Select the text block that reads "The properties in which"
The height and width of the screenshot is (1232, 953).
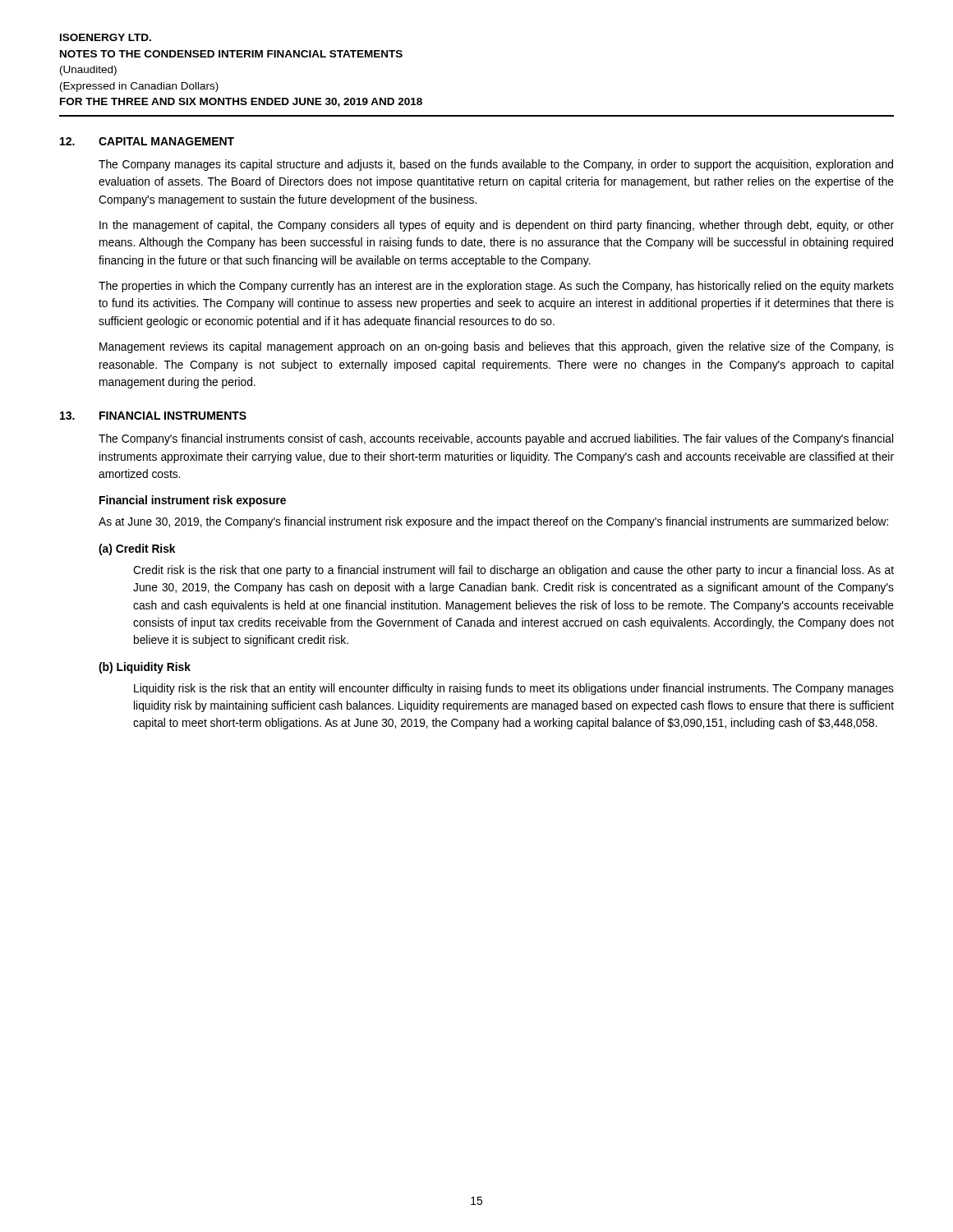tap(496, 304)
